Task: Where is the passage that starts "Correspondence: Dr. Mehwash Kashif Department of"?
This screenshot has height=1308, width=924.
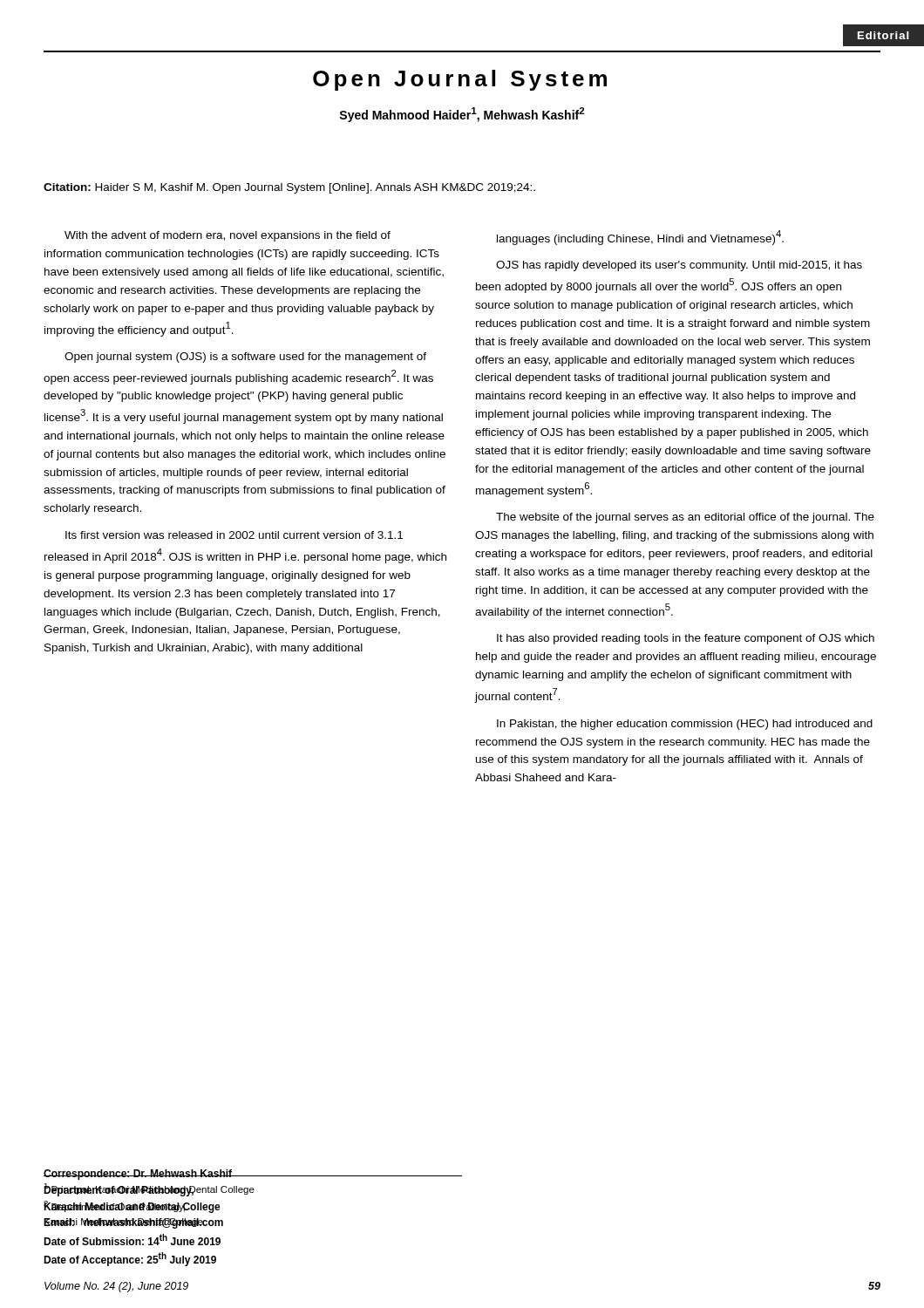Action: [x=138, y=1217]
